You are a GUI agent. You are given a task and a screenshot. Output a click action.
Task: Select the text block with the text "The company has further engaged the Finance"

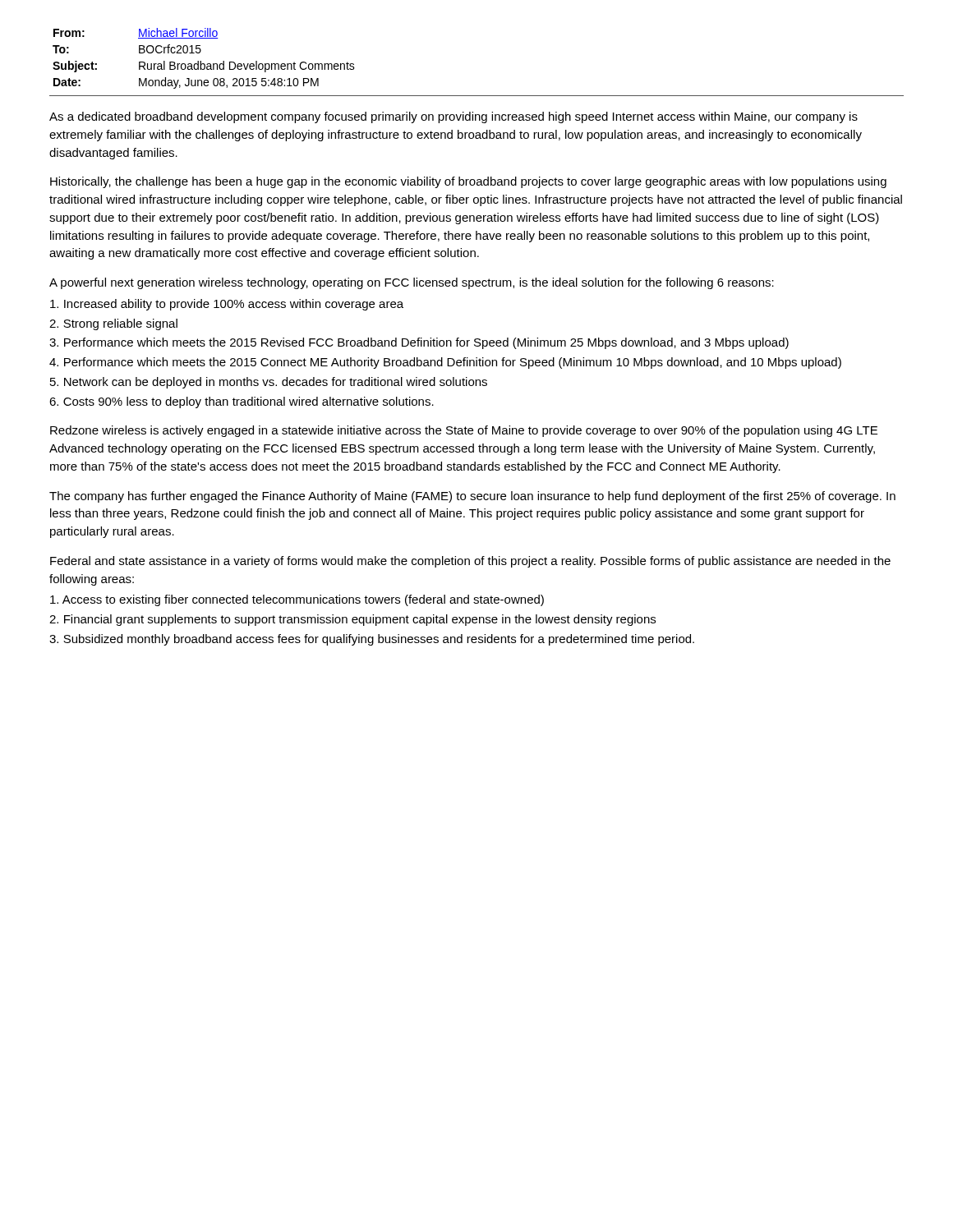(473, 513)
